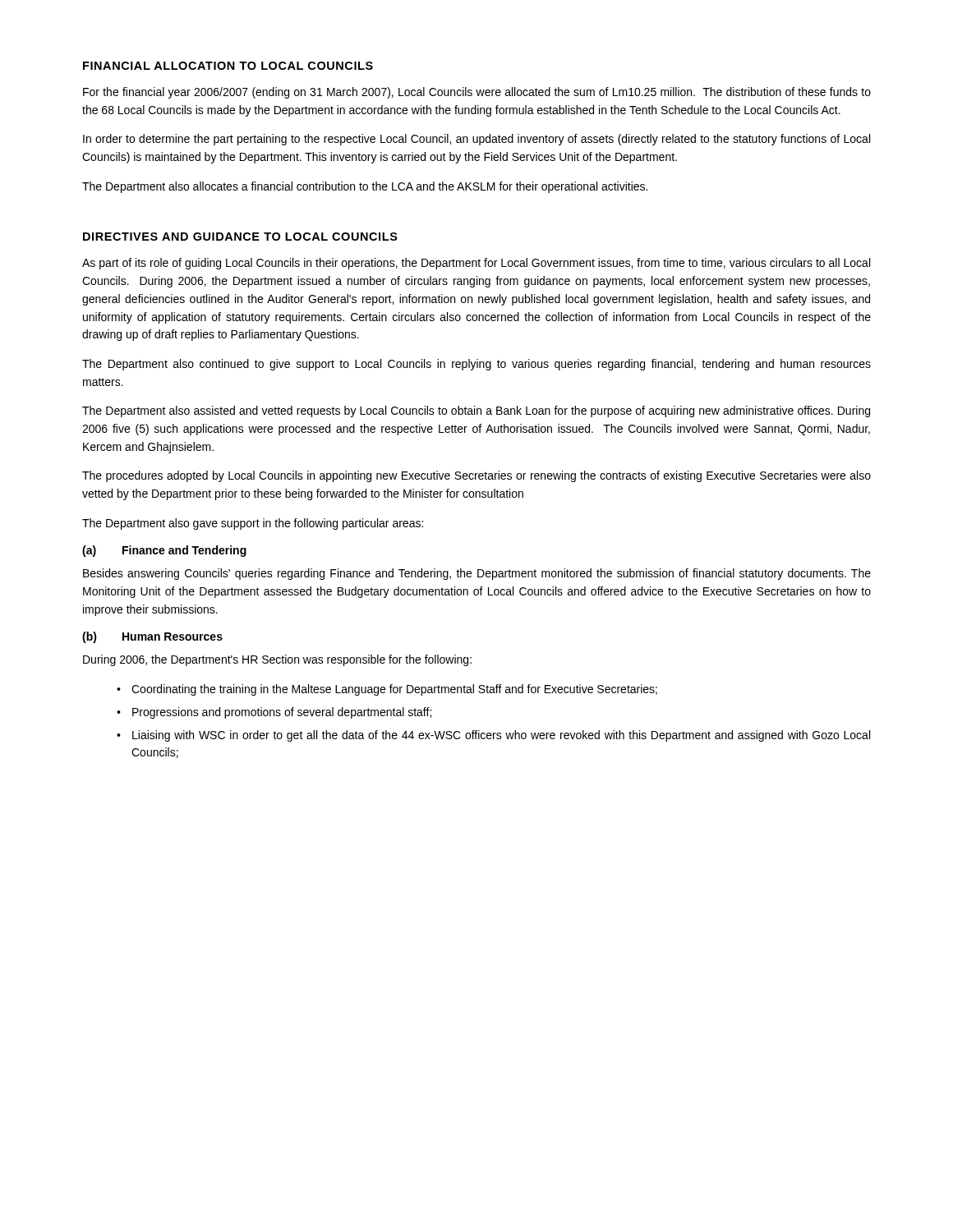Image resolution: width=953 pixels, height=1232 pixels.
Task: Locate the text block that says "The Department also gave support"
Action: pos(253,523)
